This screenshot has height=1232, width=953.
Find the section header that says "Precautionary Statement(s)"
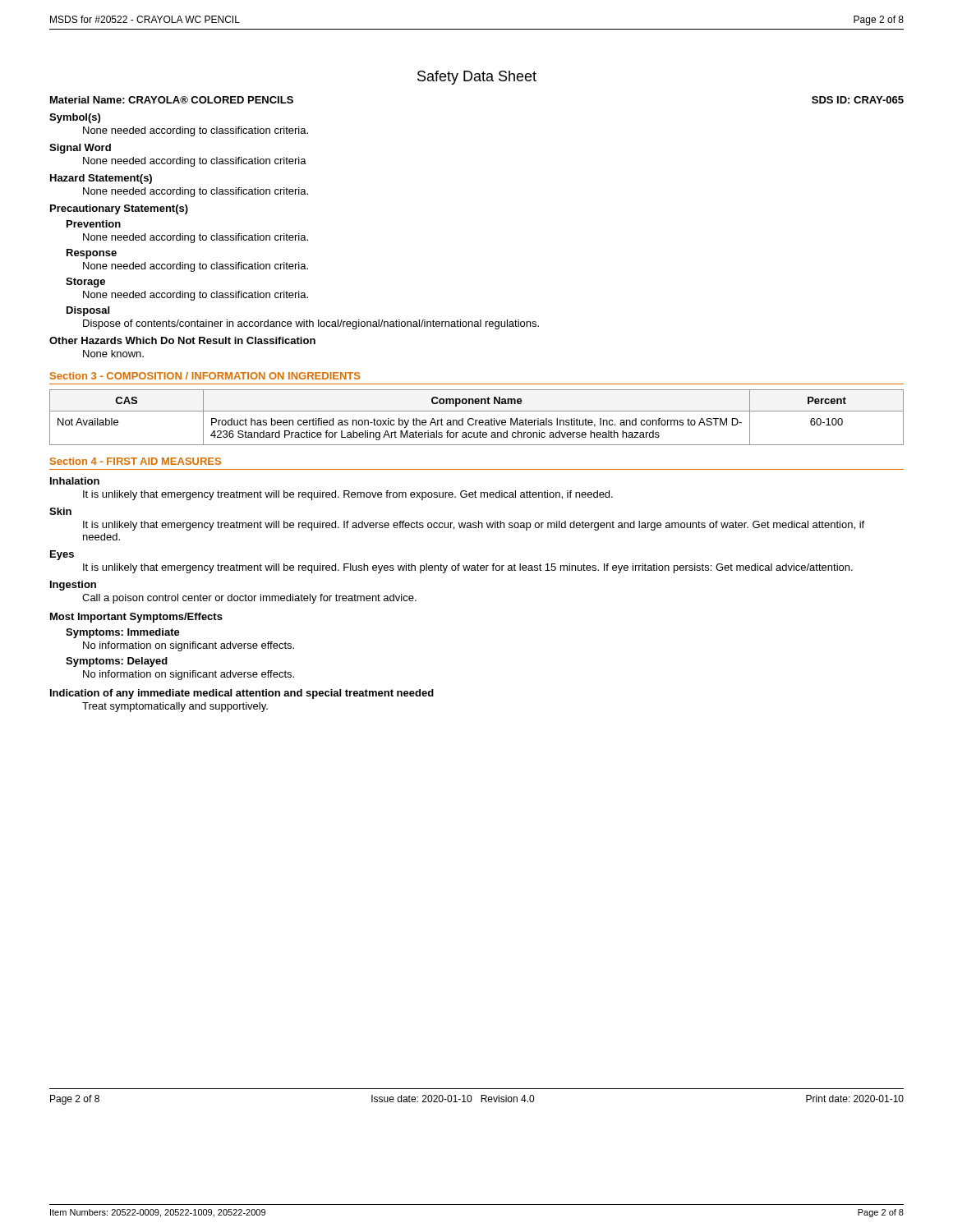[x=119, y=208]
